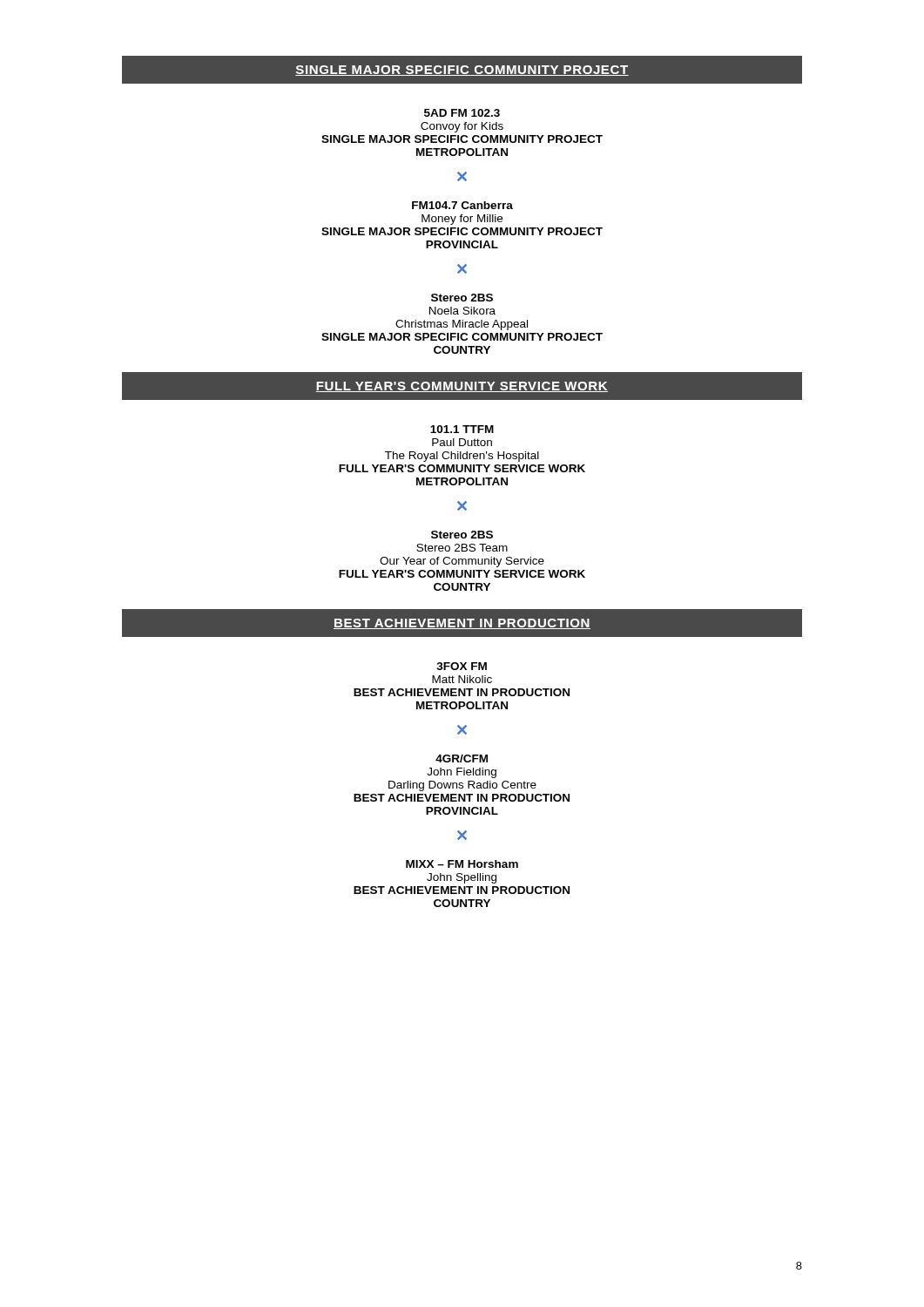924x1307 pixels.
Task: Navigate to the passage starting "3FOX FM Matt Nikolic BEST ACHIEVEMENT IN"
Action: tap(462, 686)
